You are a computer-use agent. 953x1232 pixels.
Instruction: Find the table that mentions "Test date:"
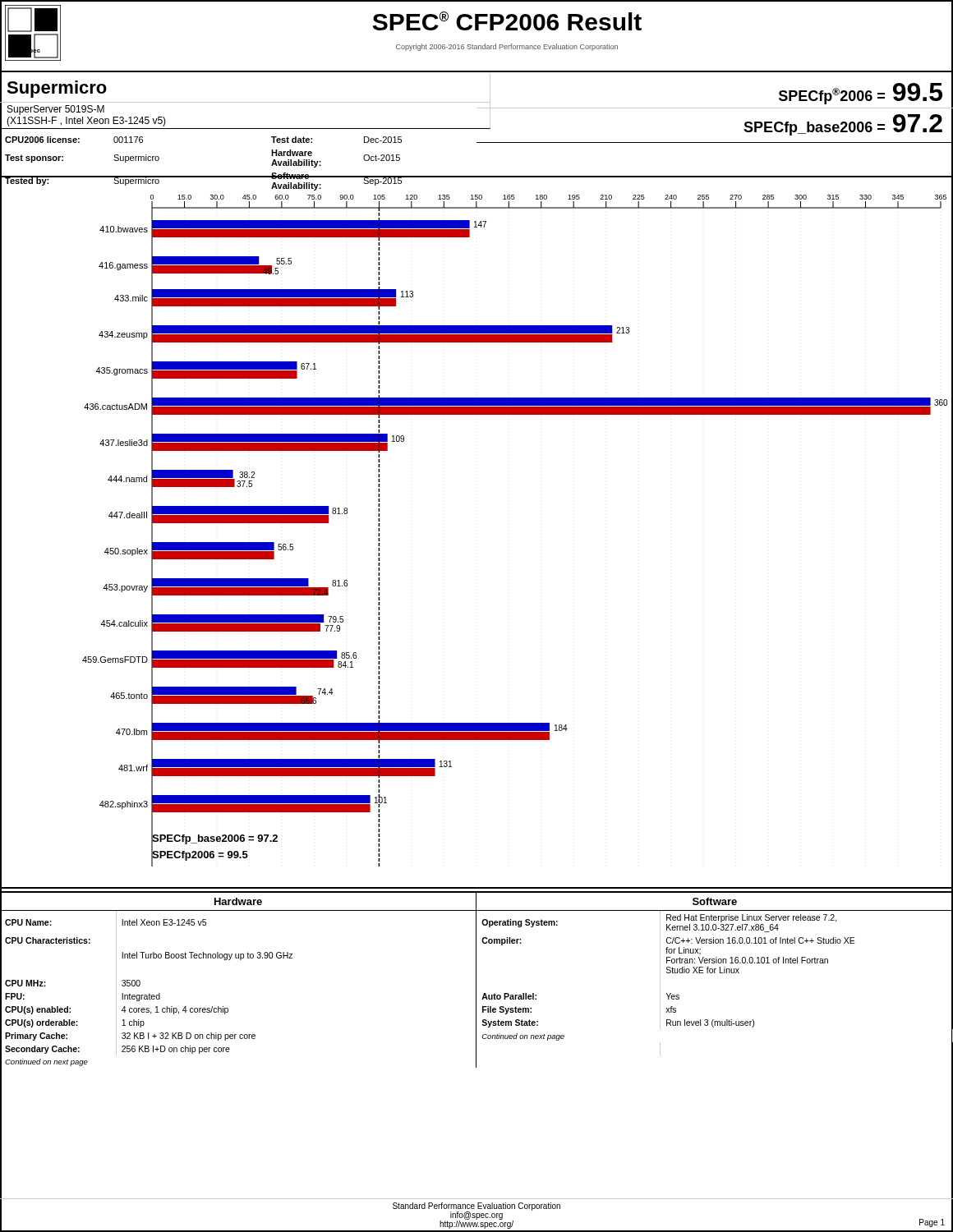click(476, 155)
